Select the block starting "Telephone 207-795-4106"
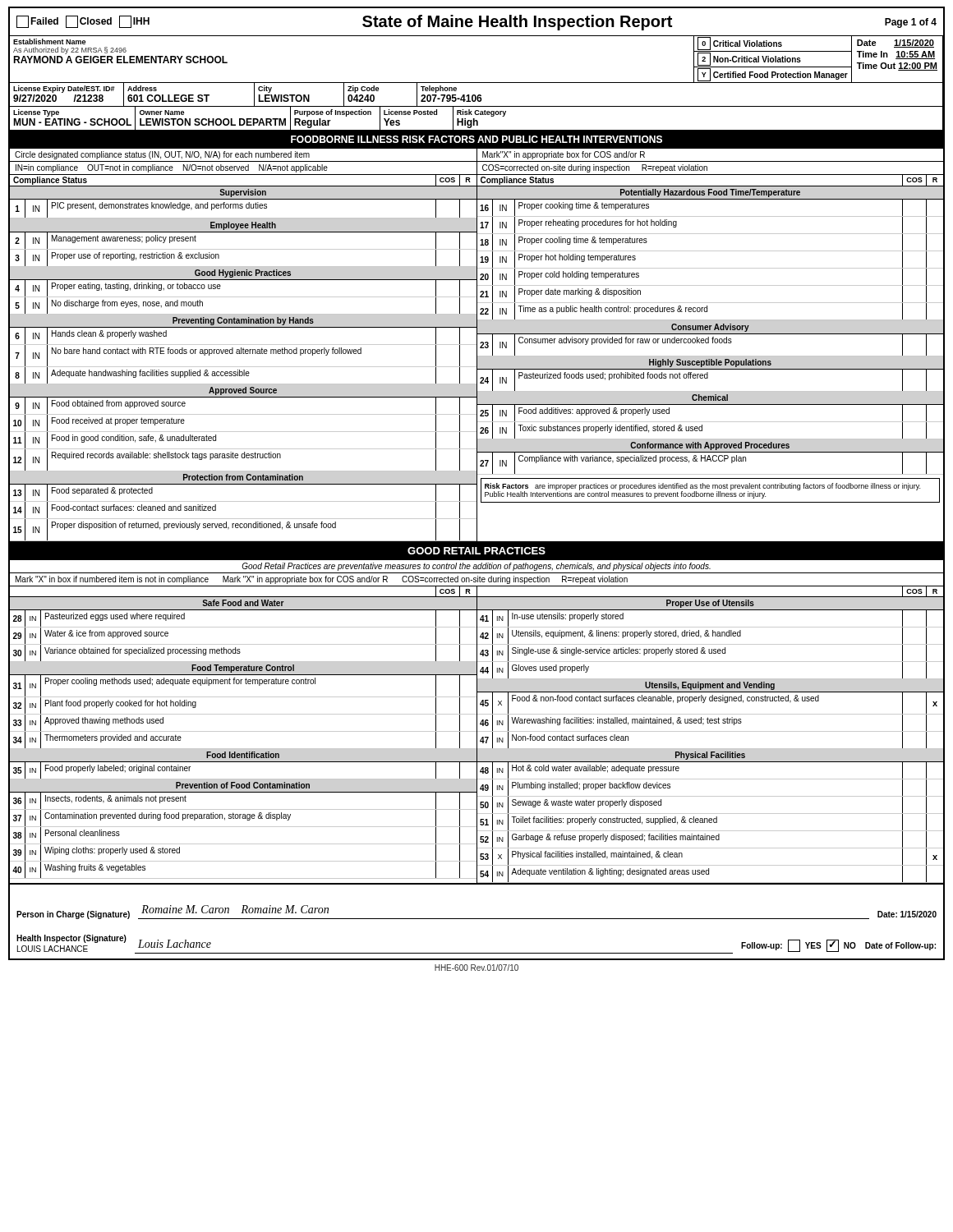Viewport: 953px width, 1232px height. pos(451,94)
